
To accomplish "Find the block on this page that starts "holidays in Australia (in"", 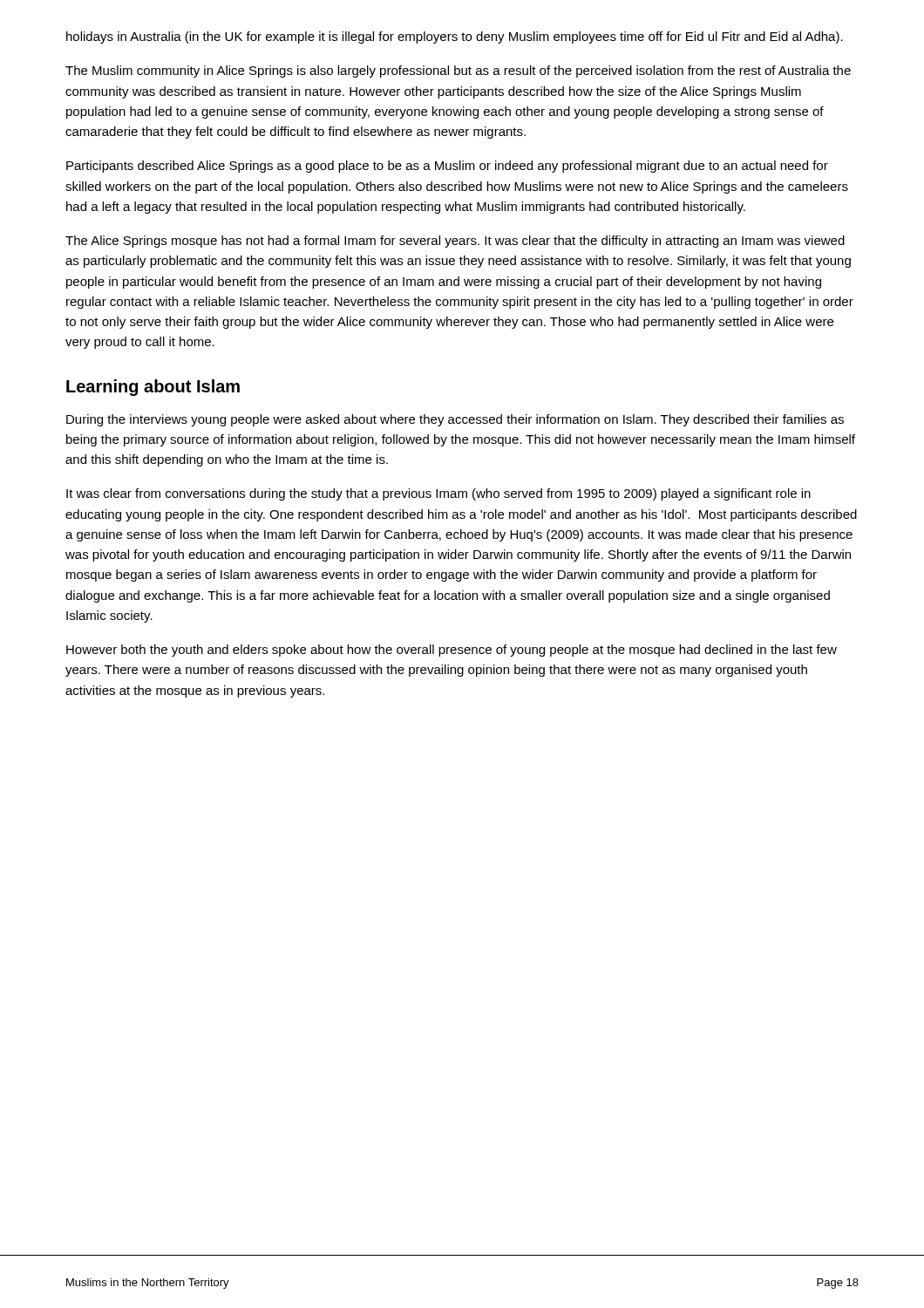I will (454, 36).
